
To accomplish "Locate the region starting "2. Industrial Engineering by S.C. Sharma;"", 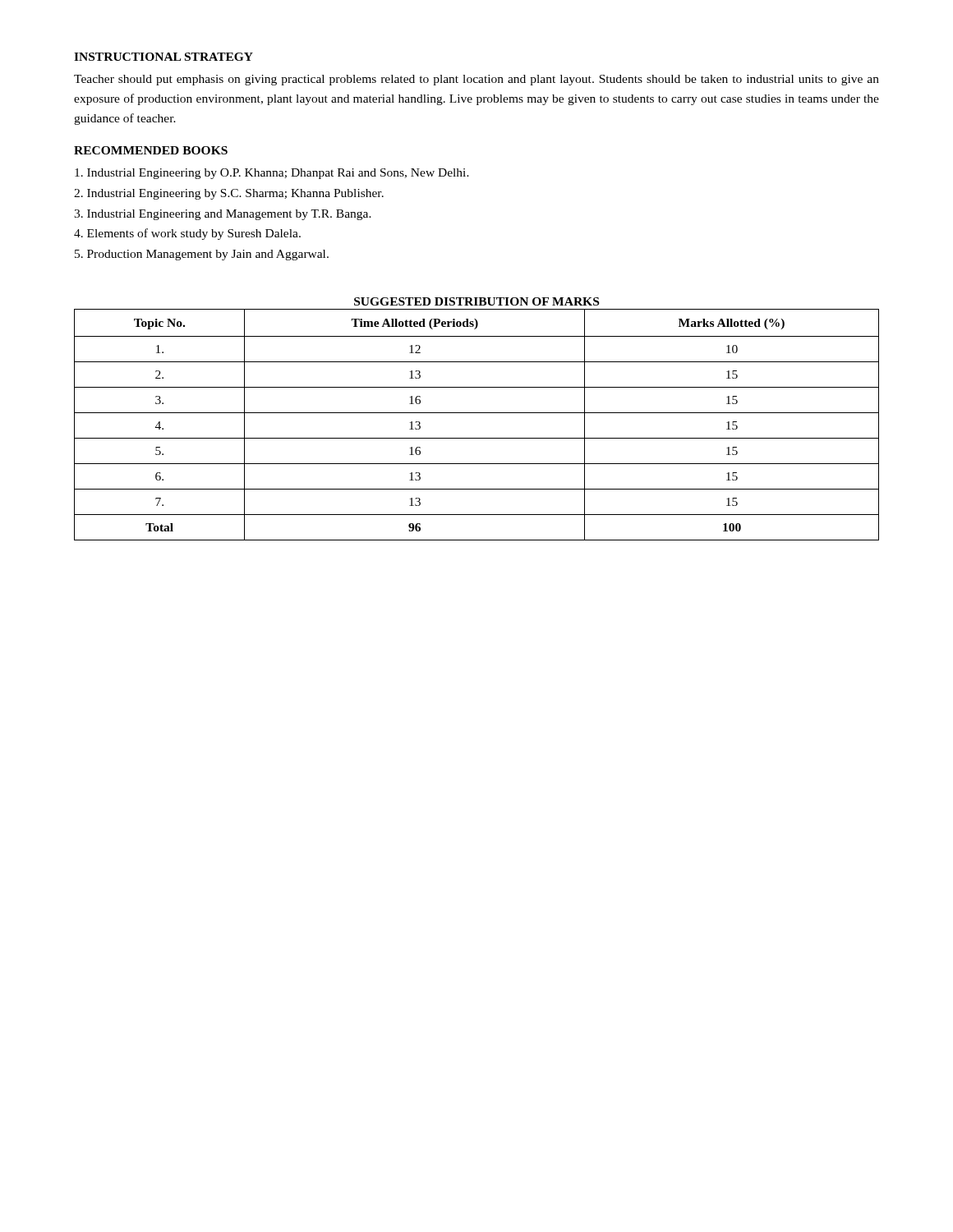I will point(229,192).
